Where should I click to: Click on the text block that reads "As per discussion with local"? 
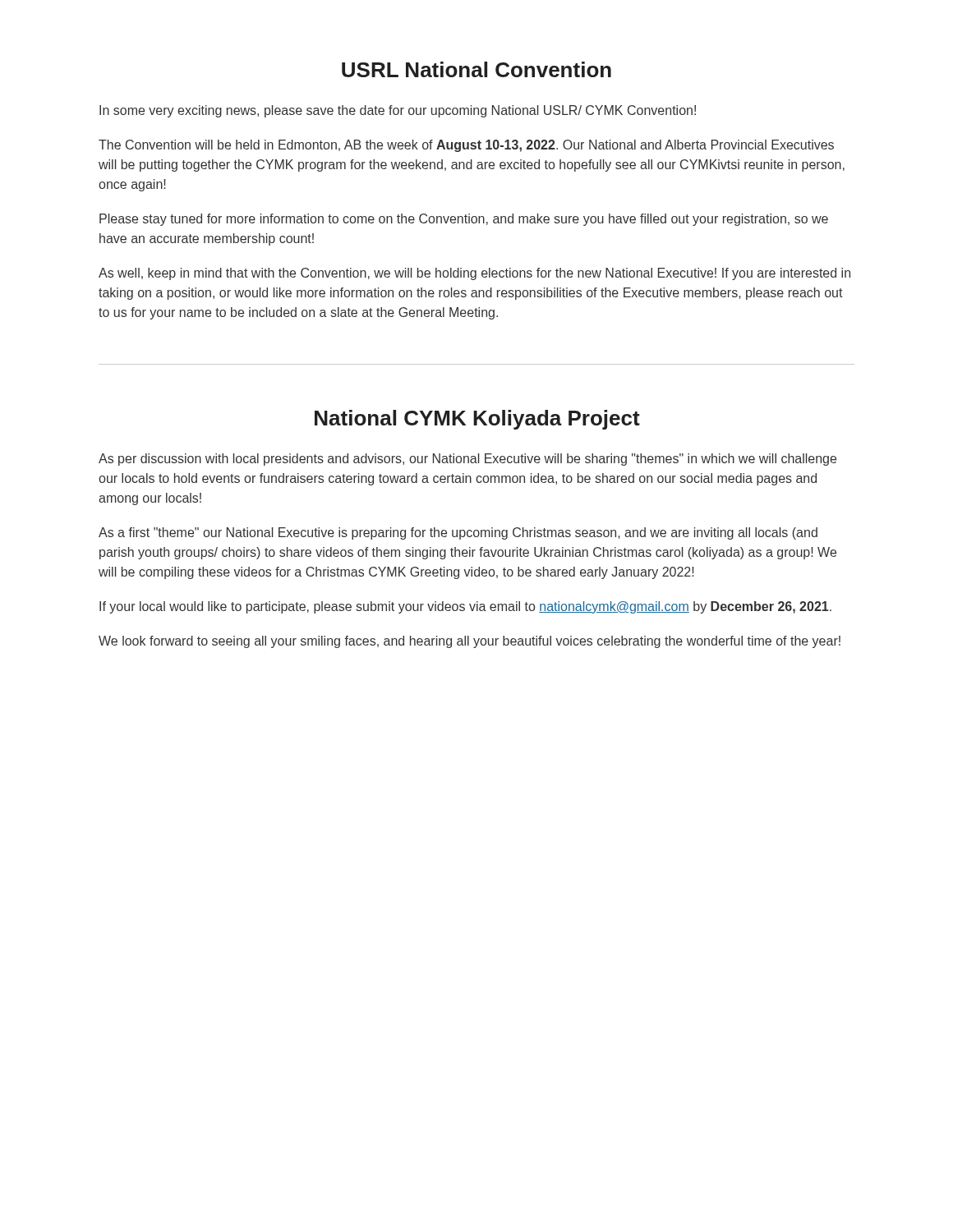[x=468, y=478]
